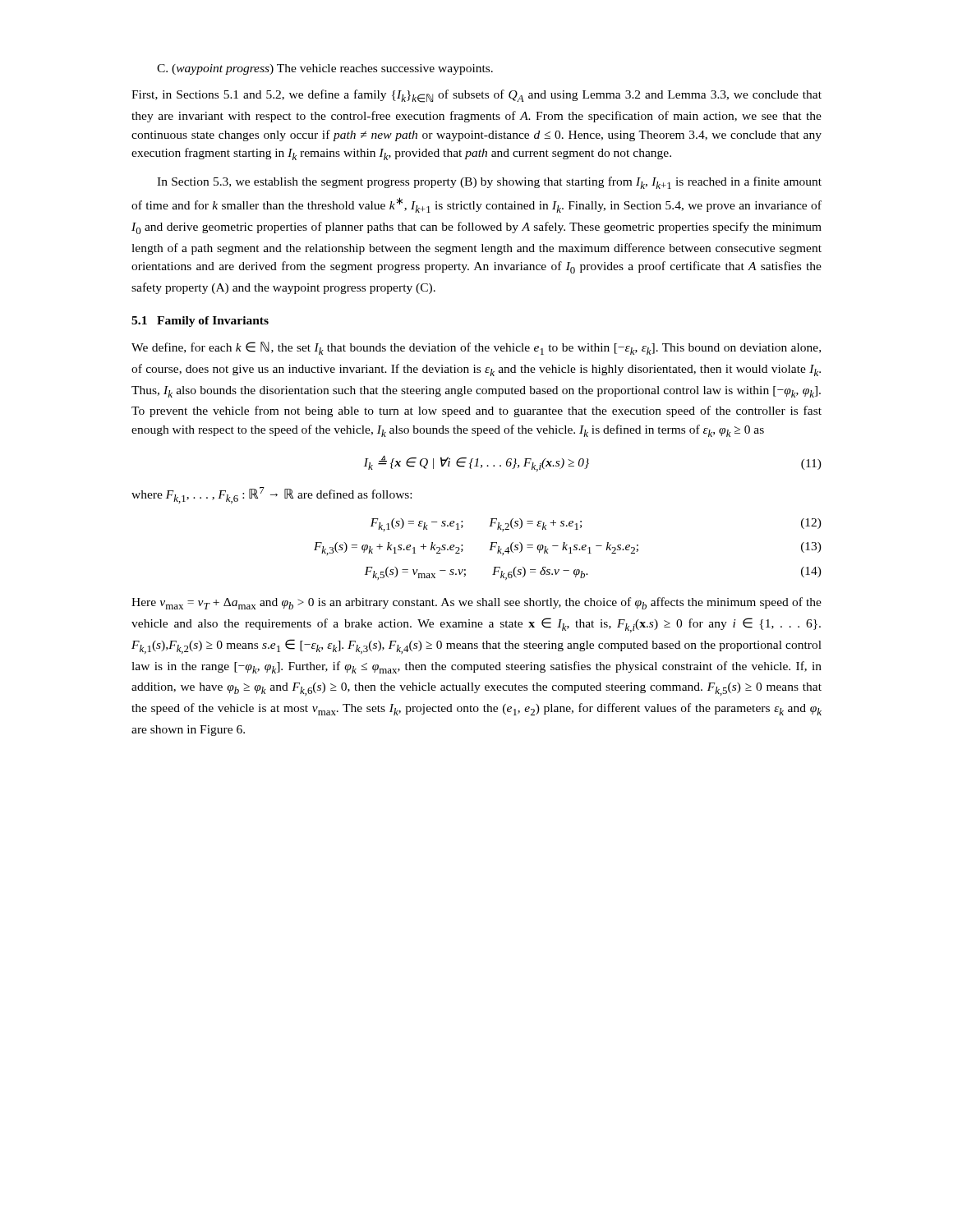Image resolution: width=953 pixels, height=1232 pixels.
Task: Where is the formula that starts "Fk,5(s) = vmax"?
Action: [593, 573]
